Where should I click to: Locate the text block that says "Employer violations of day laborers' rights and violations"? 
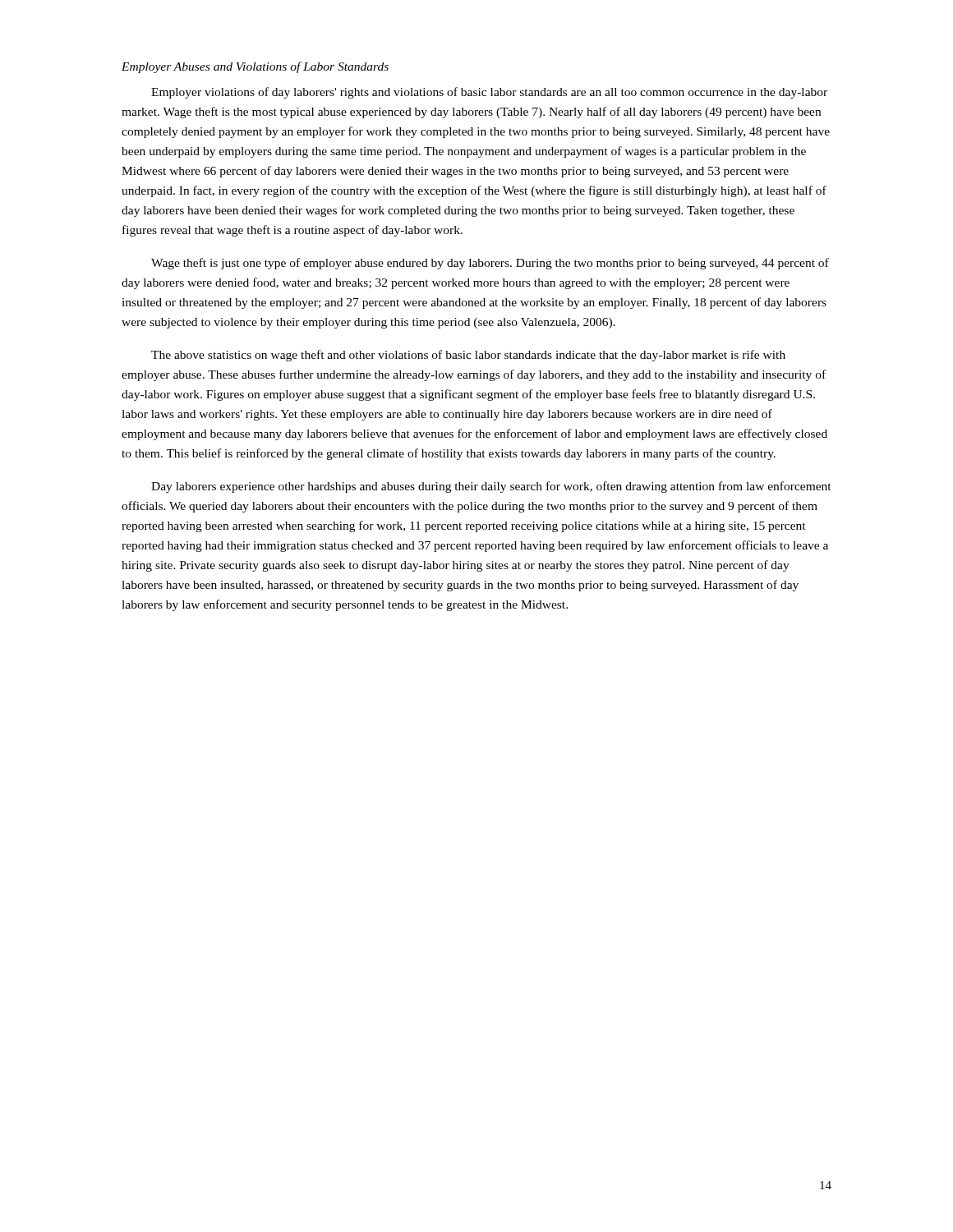(476, 161)
